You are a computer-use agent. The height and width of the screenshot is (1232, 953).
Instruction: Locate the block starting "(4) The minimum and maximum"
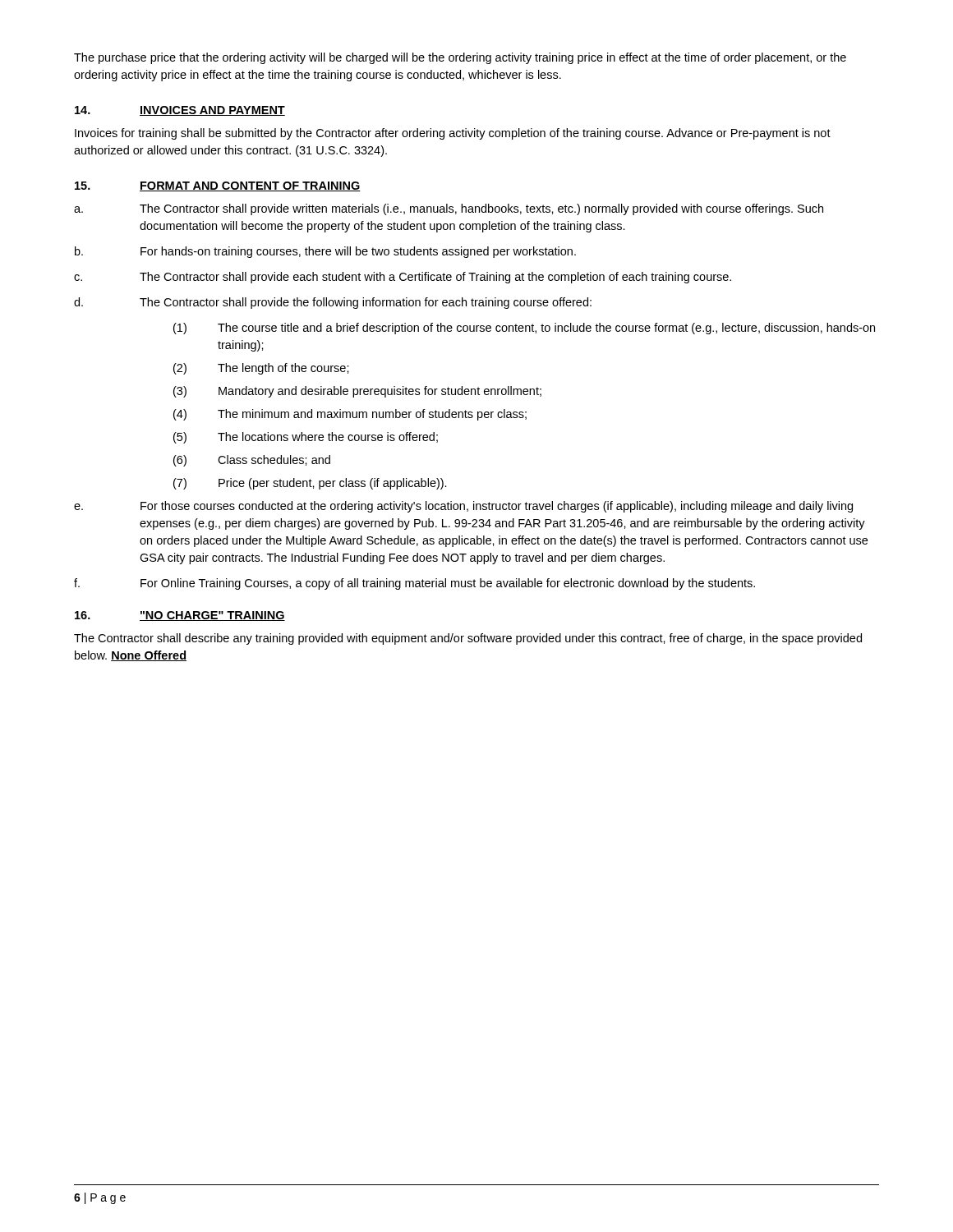526,415
